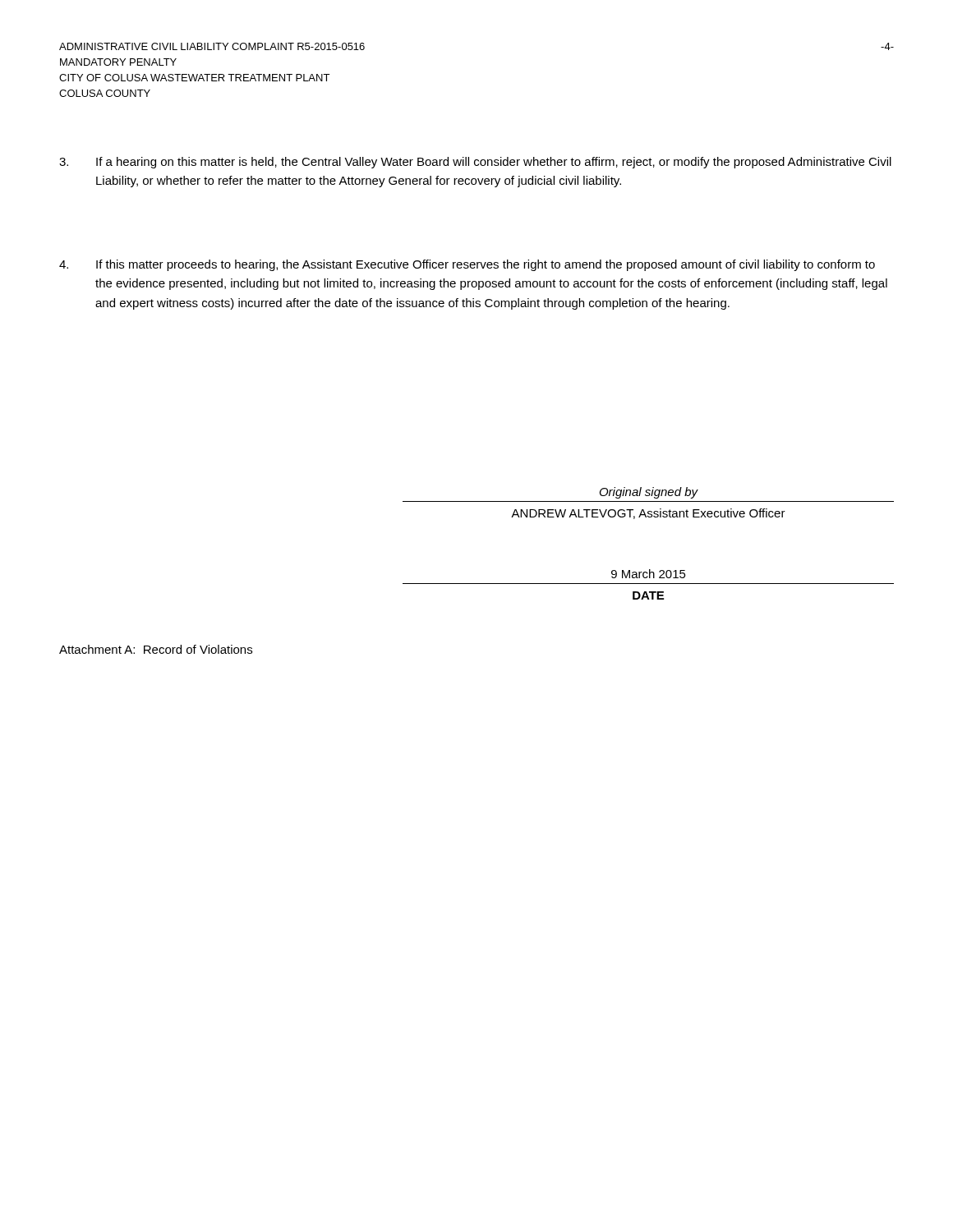Click on the text that reads "9 March 2015 DATE"
Image resolution: width=953 pixels, height=1232 pixels.
tap(648, 584)
